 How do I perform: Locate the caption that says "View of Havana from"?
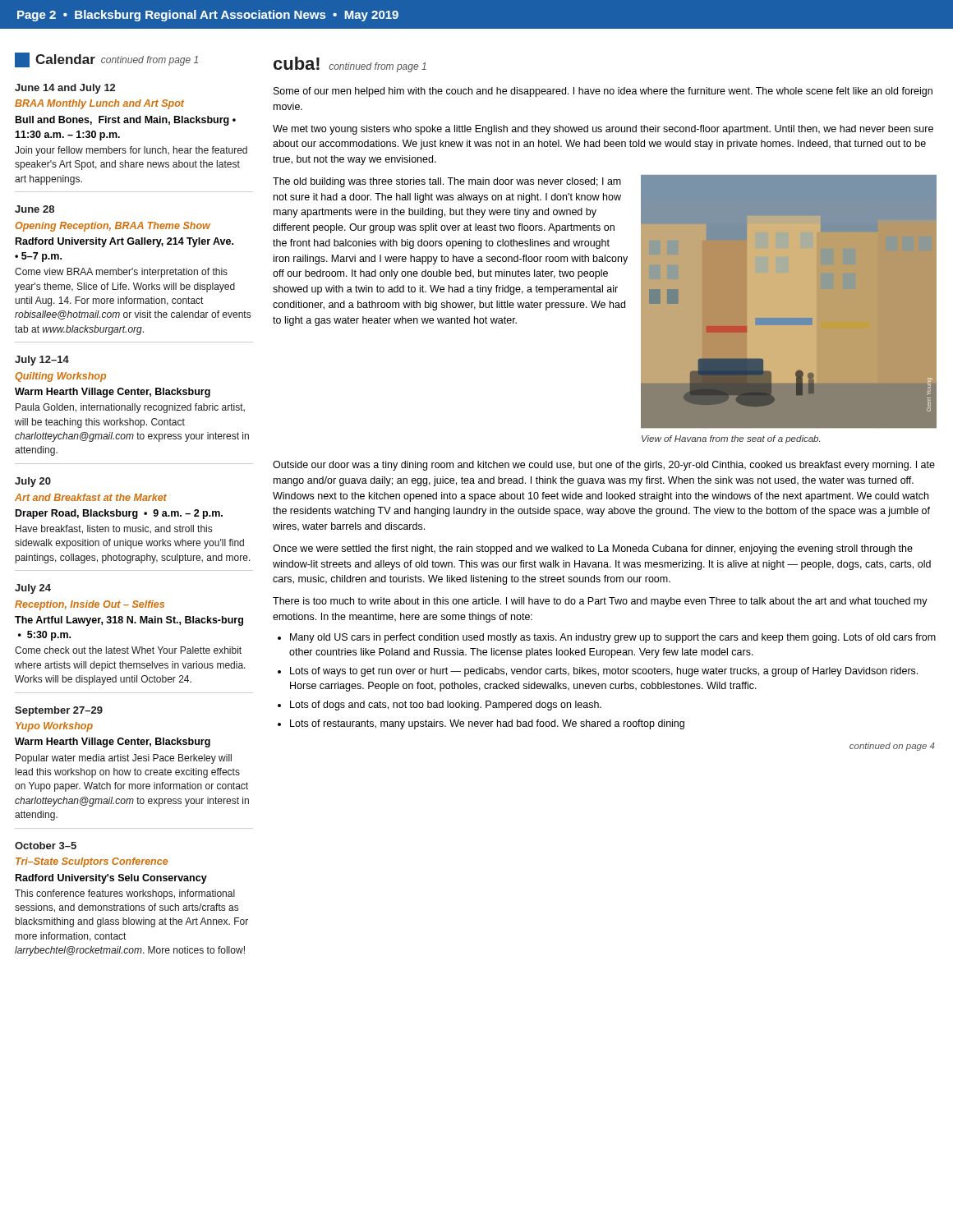pyautogui.click(x=731, y=438)
